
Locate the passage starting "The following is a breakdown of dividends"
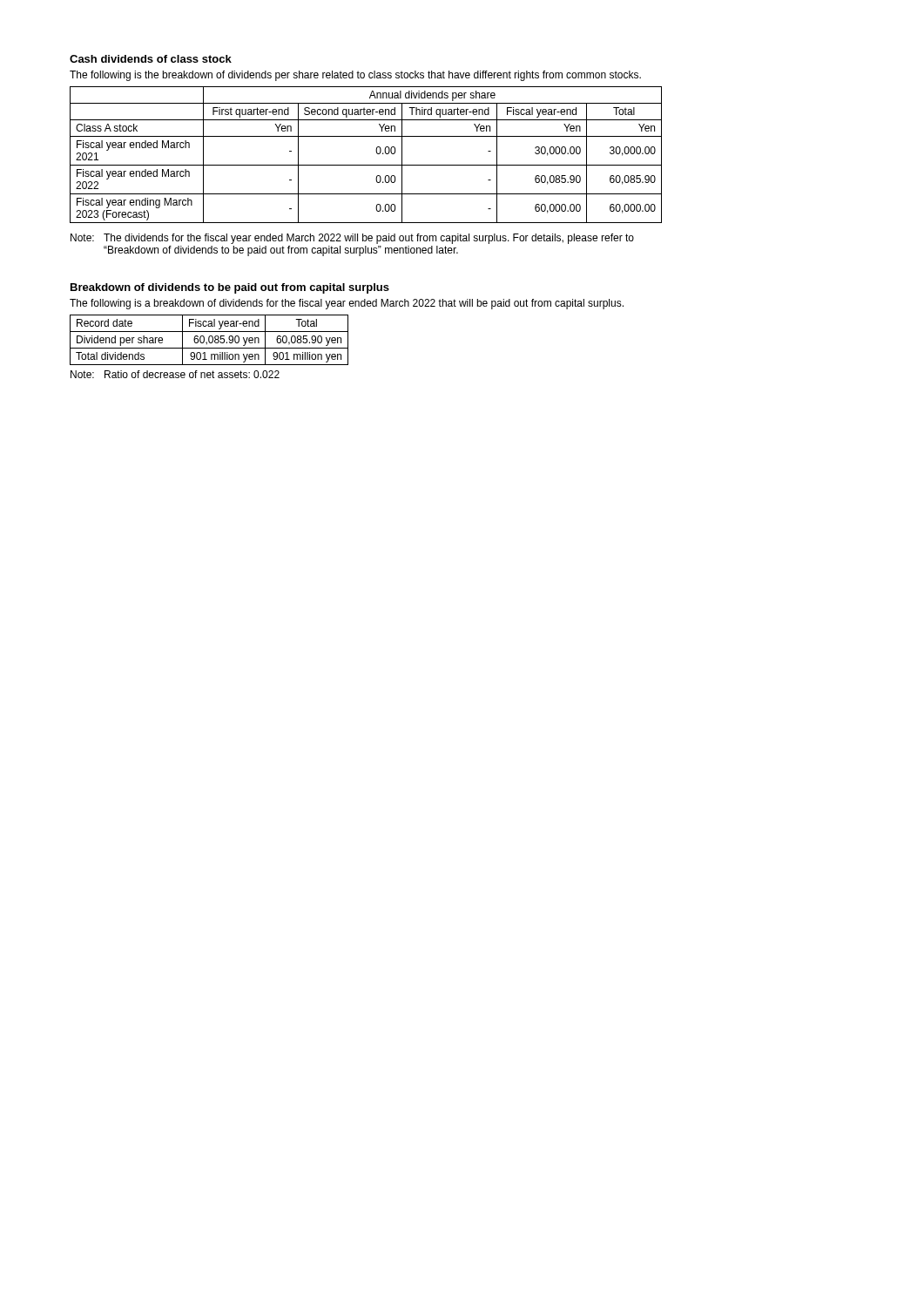347,303
